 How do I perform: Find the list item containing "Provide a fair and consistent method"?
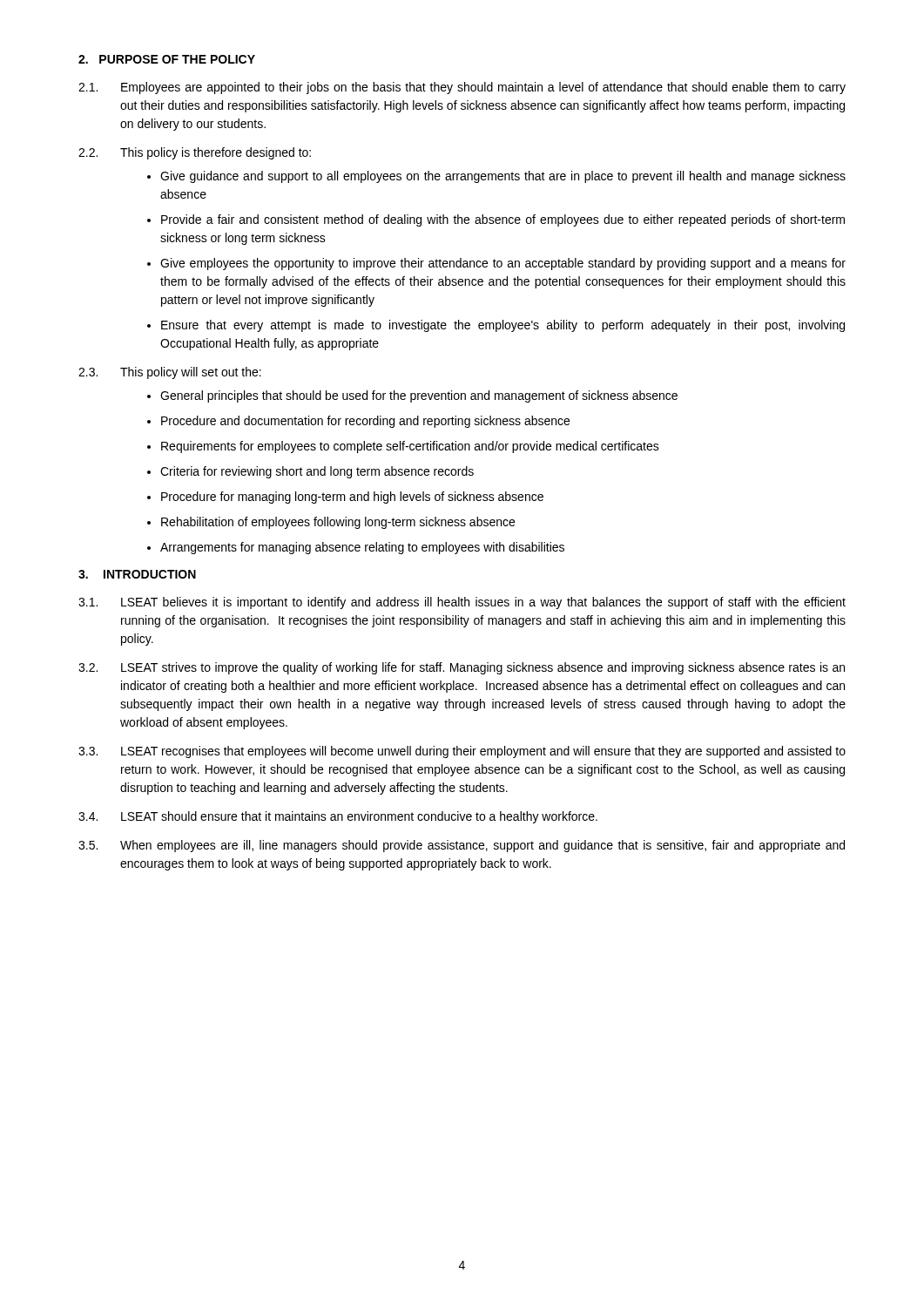[x=503, y=229]
